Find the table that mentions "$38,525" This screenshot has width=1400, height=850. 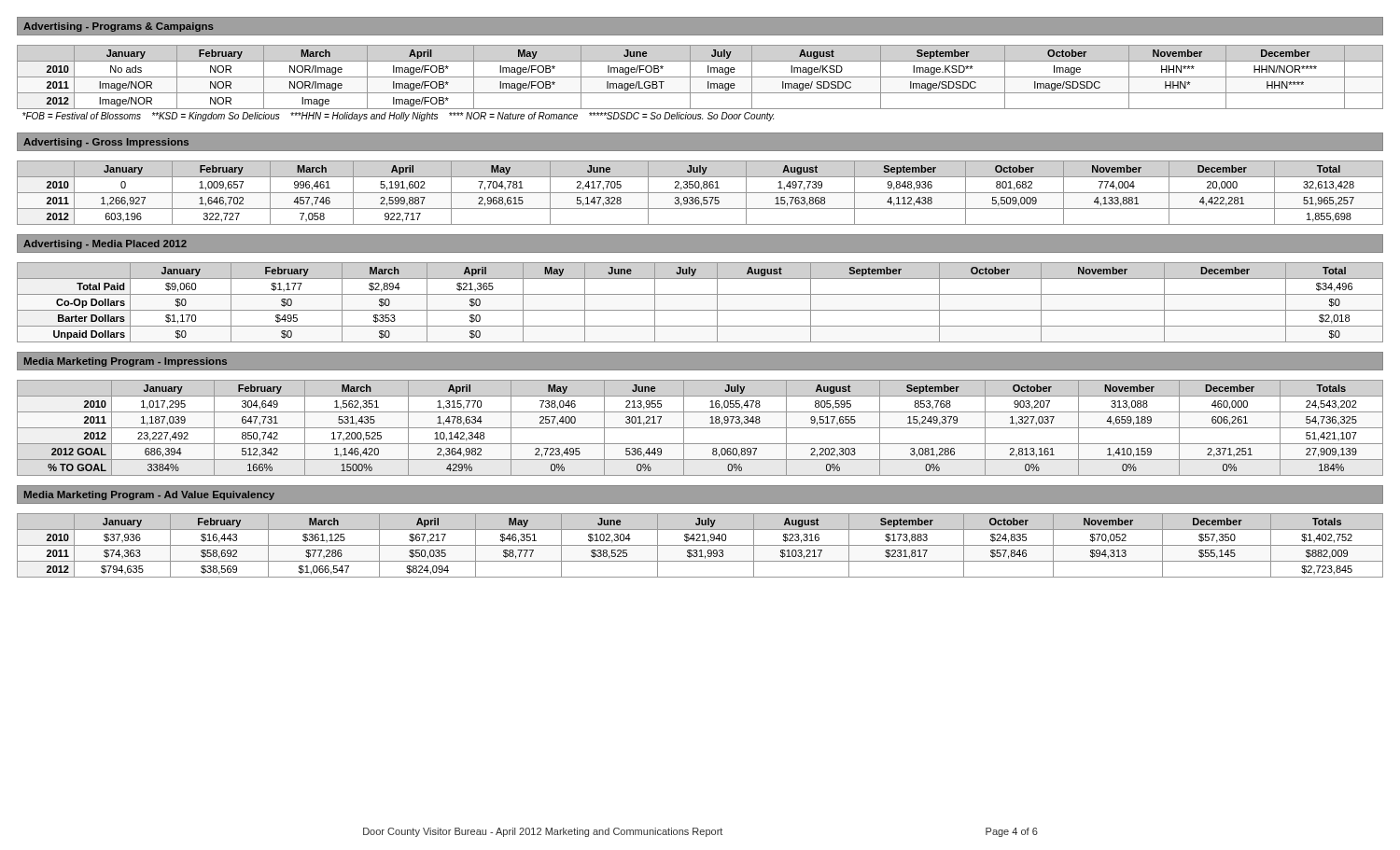700,545
